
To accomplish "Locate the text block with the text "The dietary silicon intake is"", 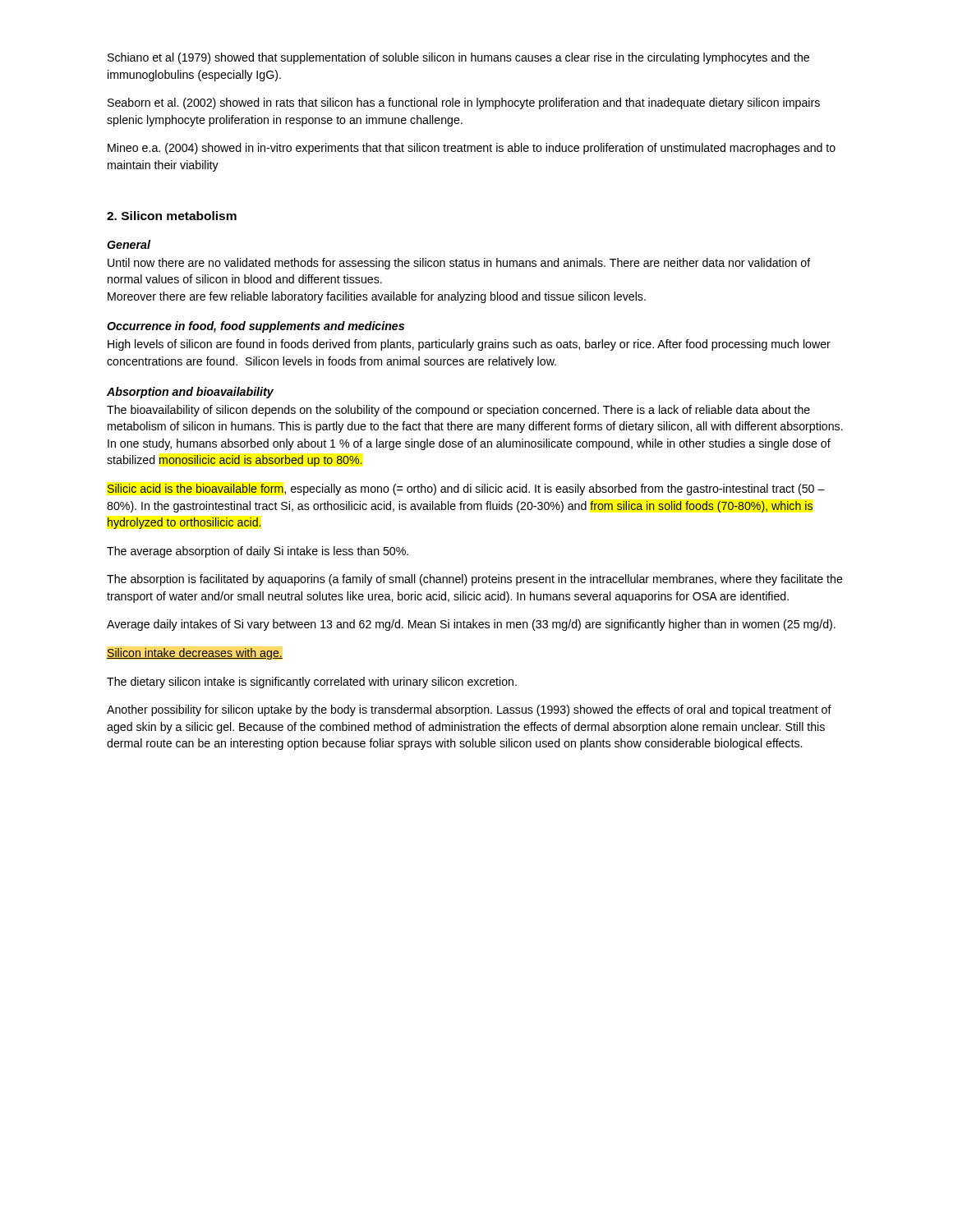I will [x=312, y=681].
